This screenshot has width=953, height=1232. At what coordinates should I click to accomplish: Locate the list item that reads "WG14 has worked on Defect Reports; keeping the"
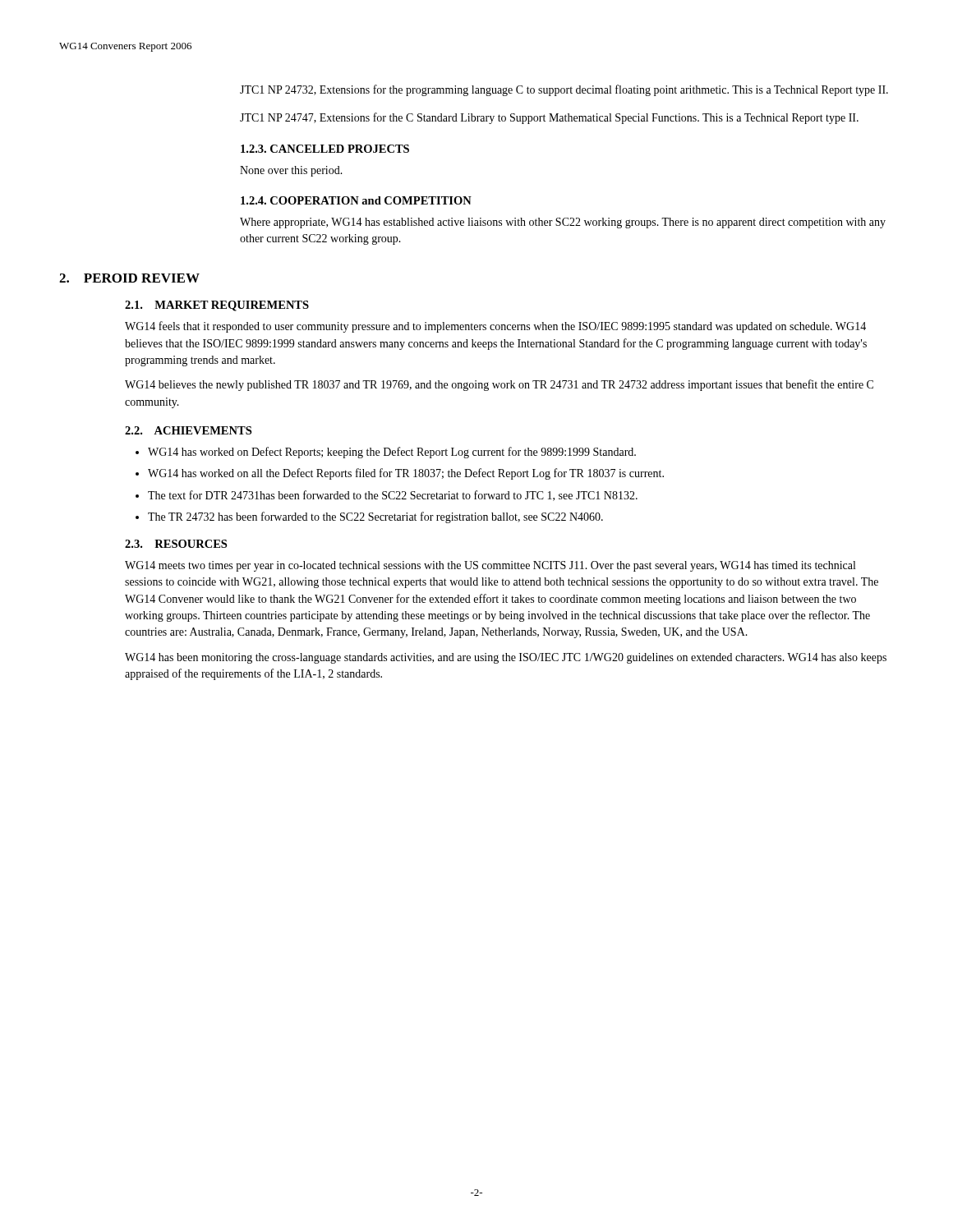pos(392,452)
